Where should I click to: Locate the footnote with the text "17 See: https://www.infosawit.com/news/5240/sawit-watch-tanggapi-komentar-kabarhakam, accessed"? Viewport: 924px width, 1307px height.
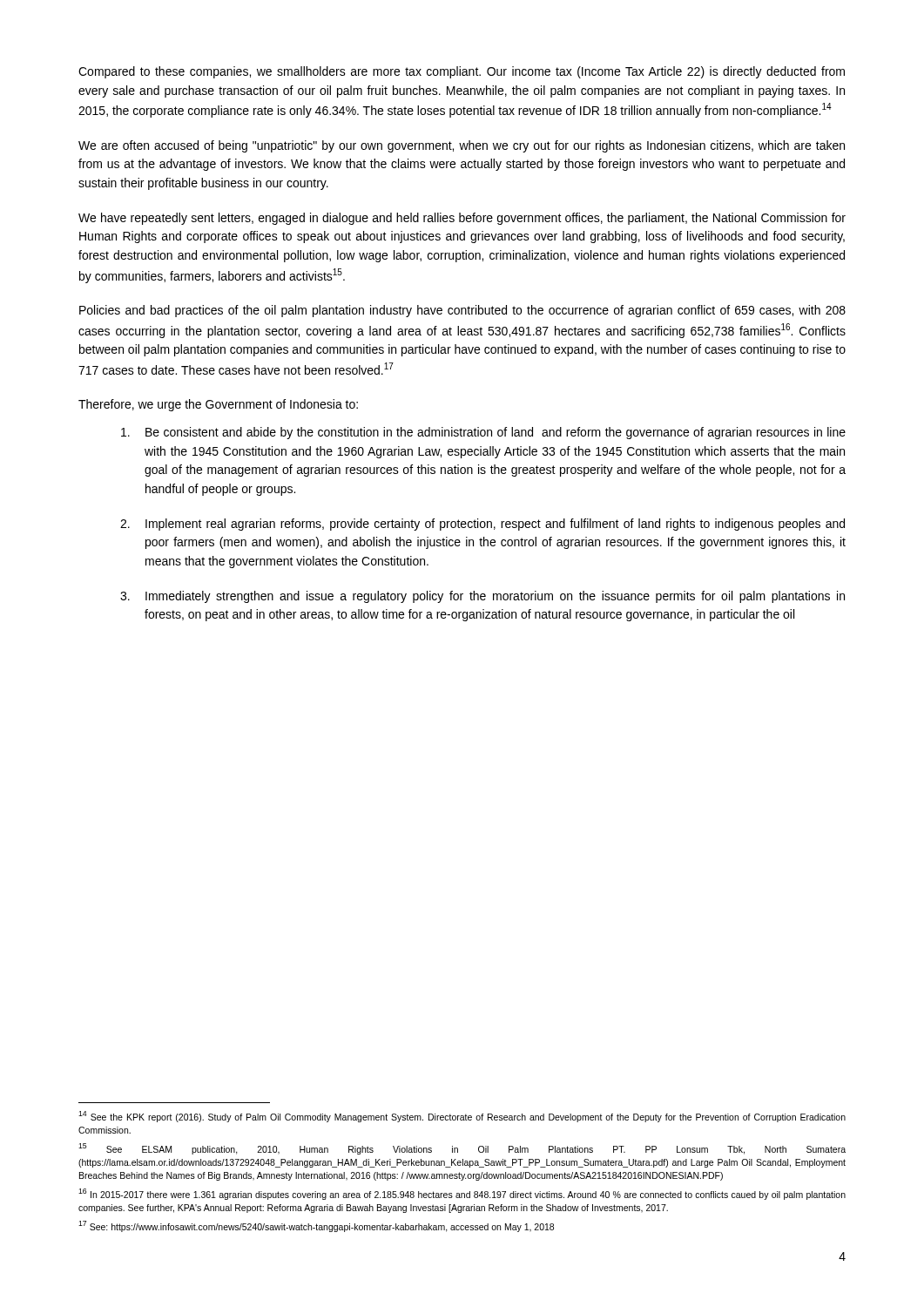[316, 1226]
